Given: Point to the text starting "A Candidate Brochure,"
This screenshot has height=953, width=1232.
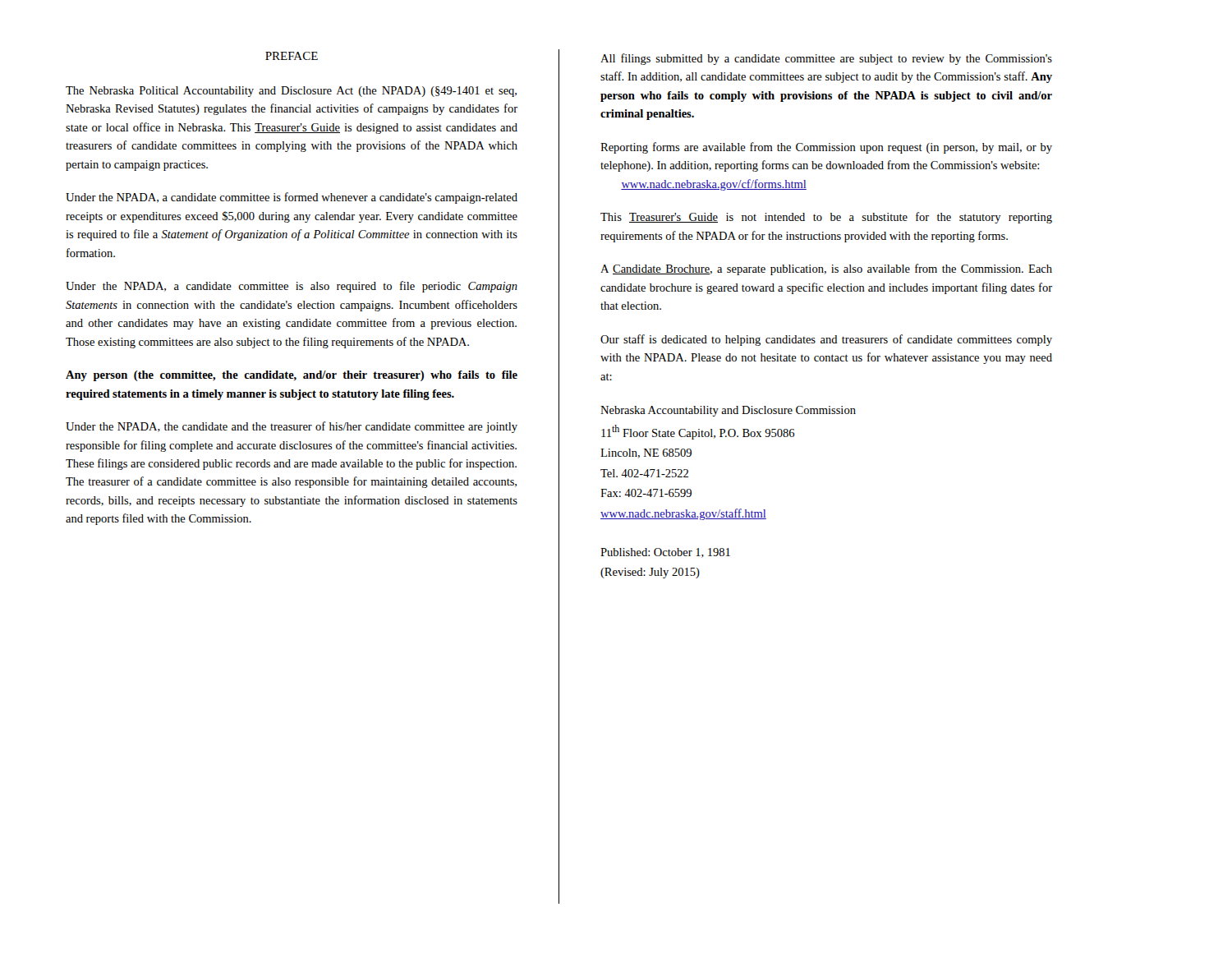Looking at the screenshot, I should 826,287.
